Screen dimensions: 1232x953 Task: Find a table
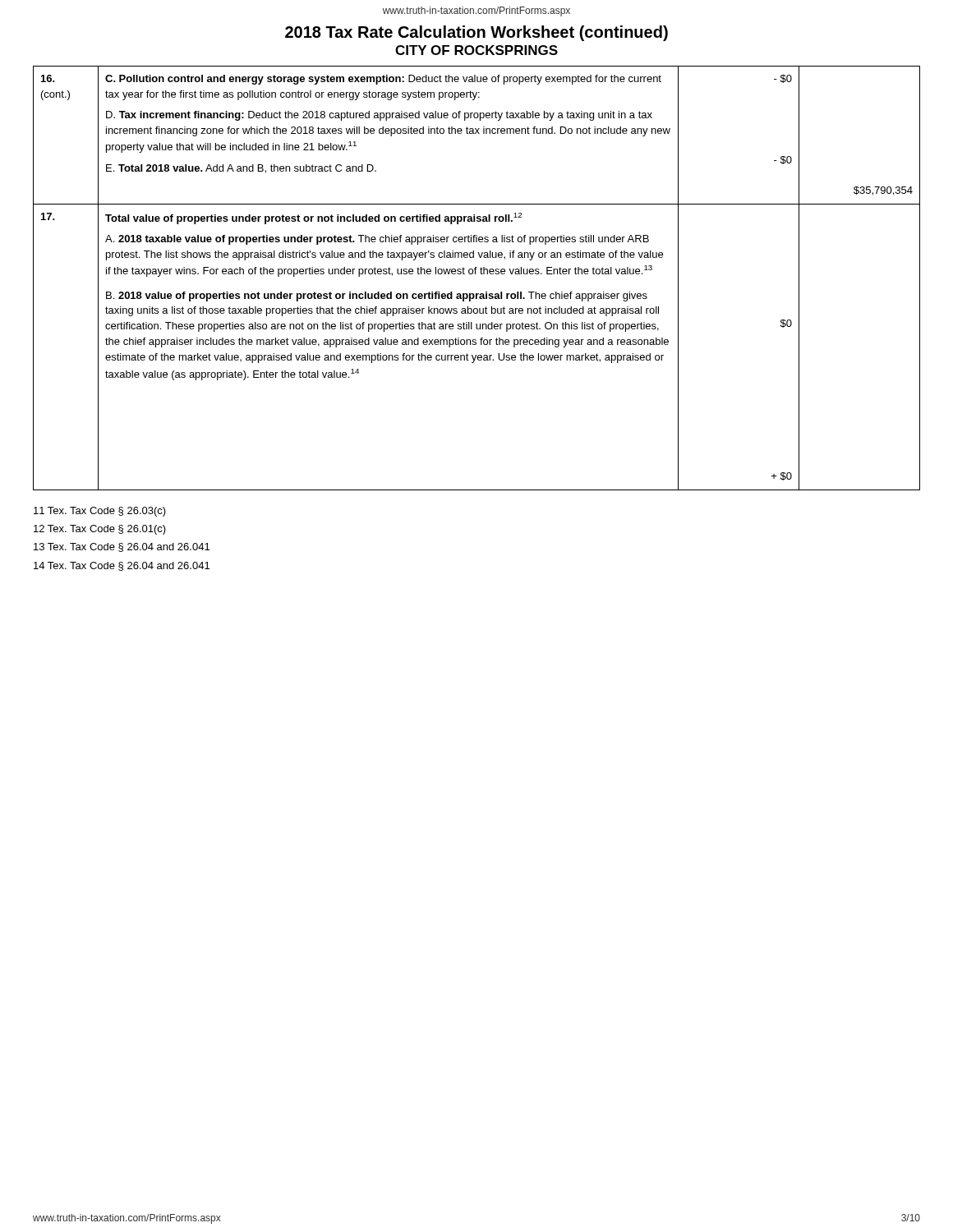(476, 278)
